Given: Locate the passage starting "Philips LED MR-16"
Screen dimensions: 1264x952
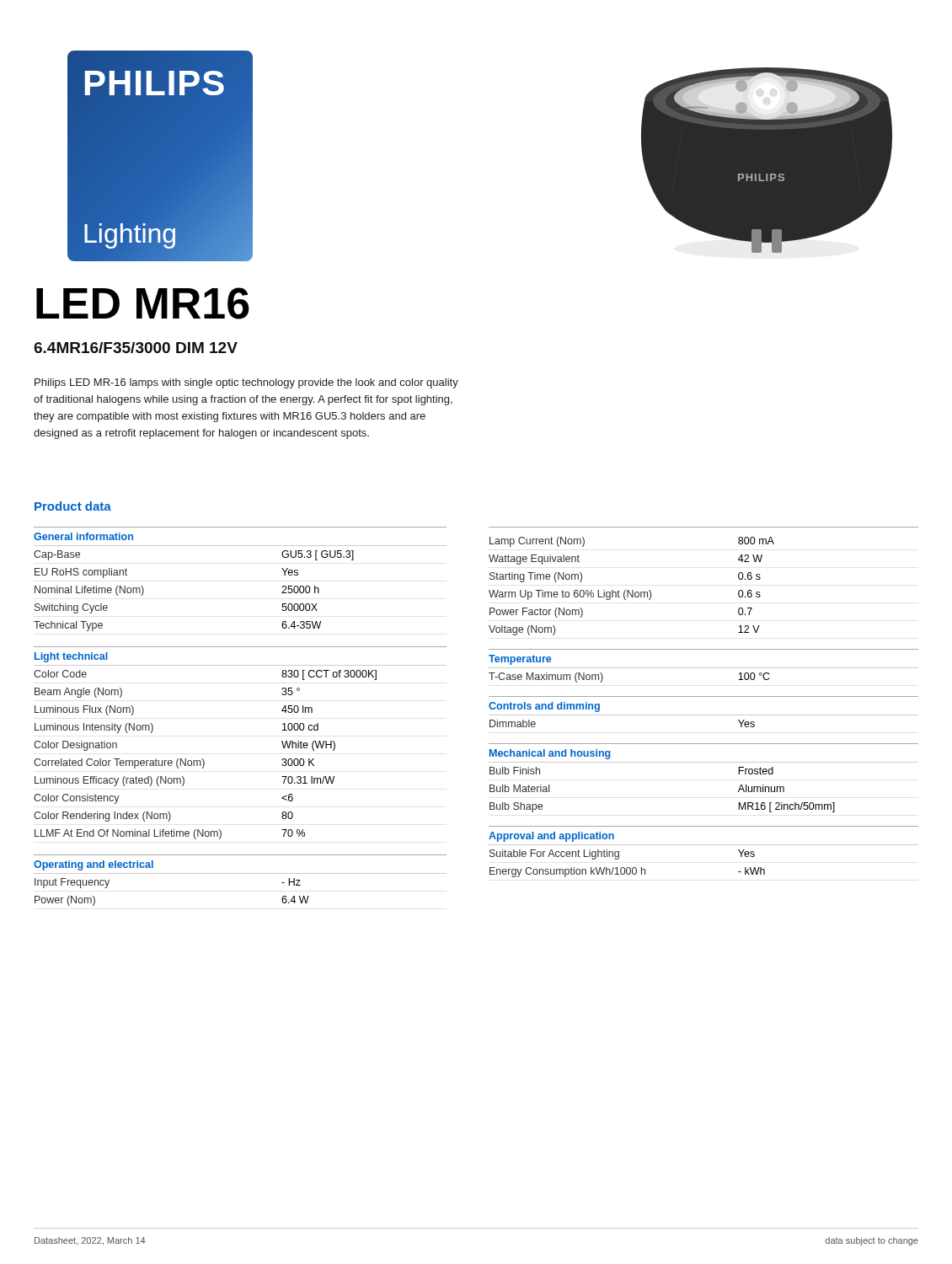Looking at the screenshot, I should (x=246, y=408).
